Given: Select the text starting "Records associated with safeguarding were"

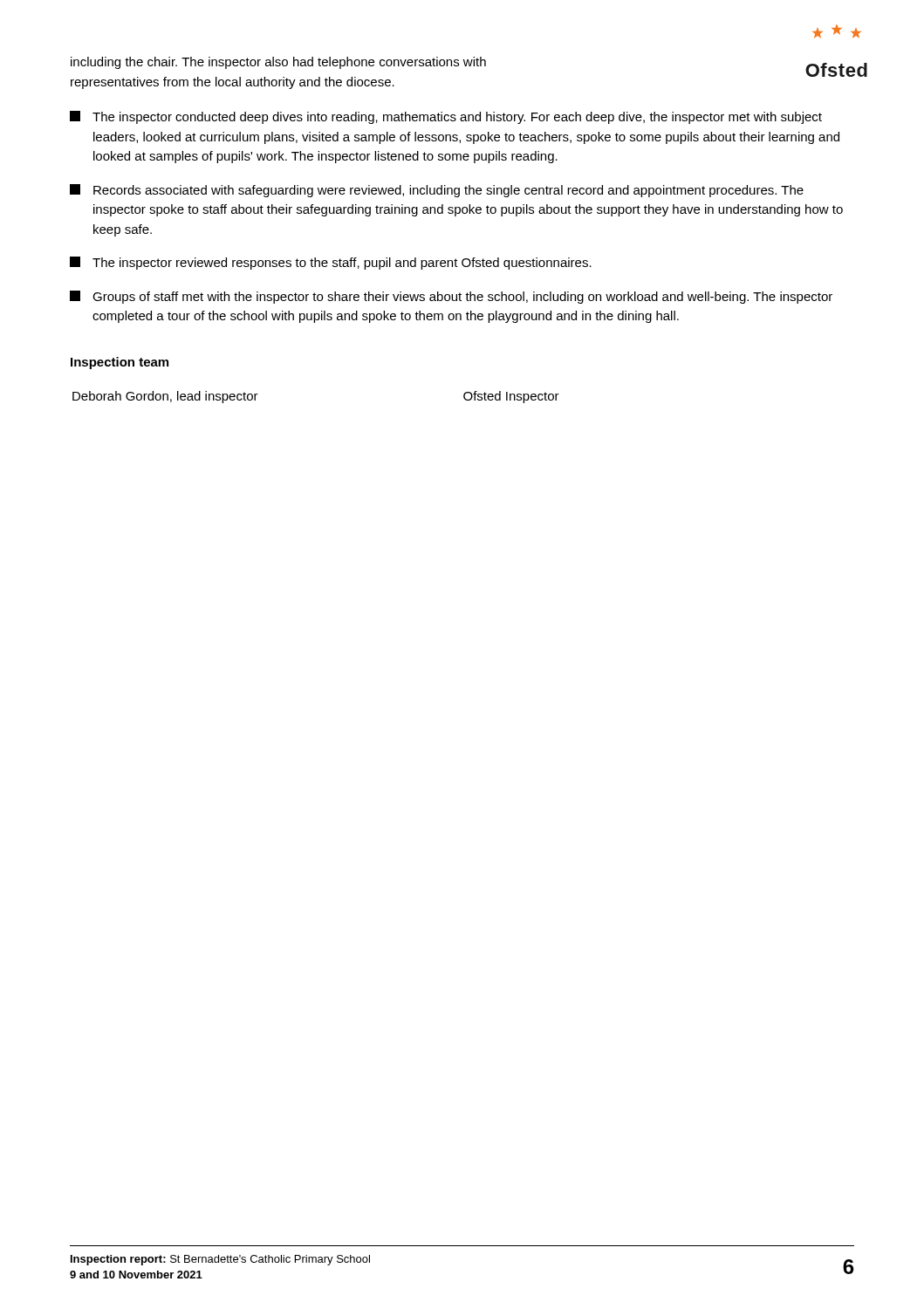Looking at the screenshot, I should point(462,210).
